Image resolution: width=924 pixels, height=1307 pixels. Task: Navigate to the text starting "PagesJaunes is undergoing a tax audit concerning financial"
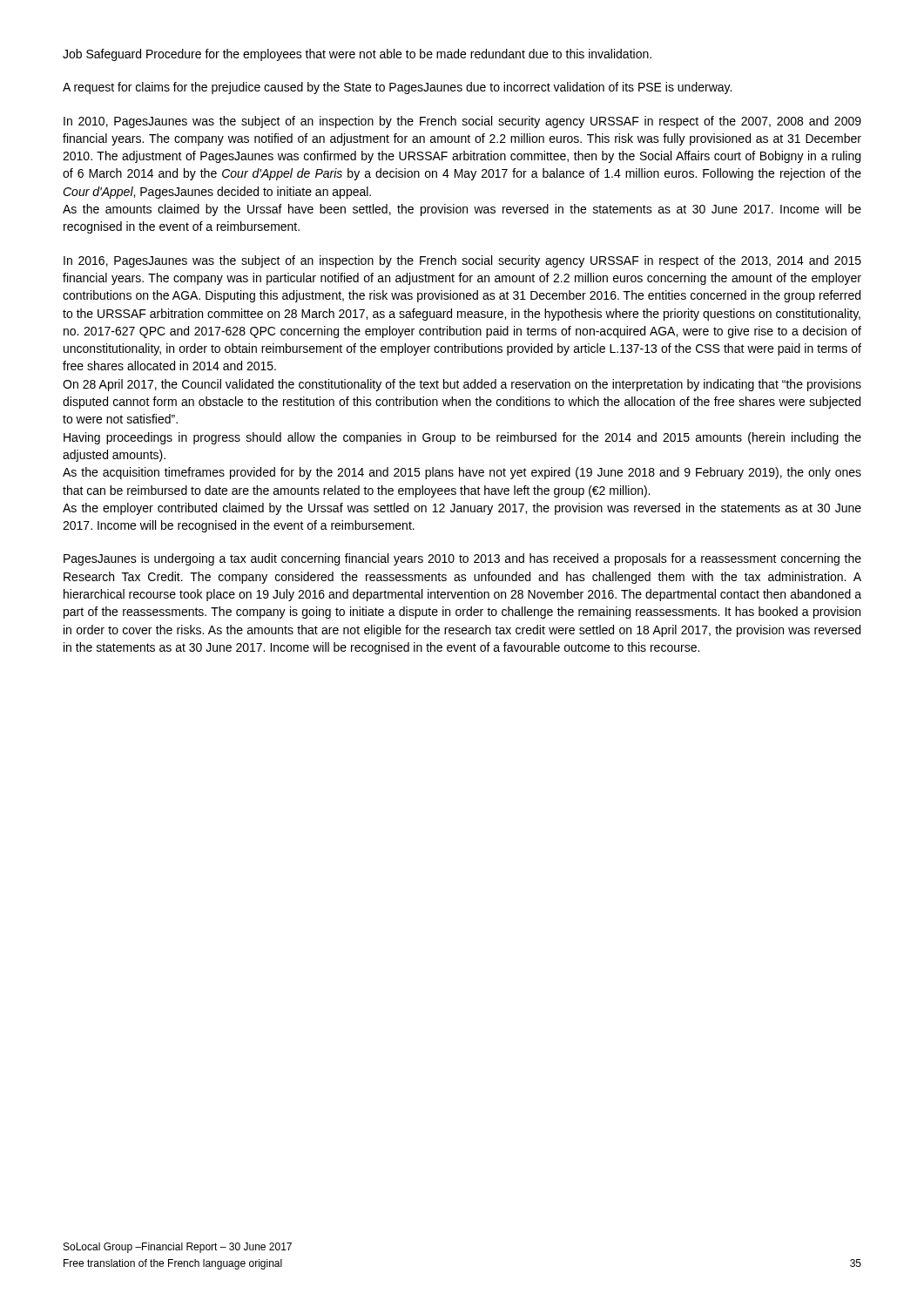[462, 603]
